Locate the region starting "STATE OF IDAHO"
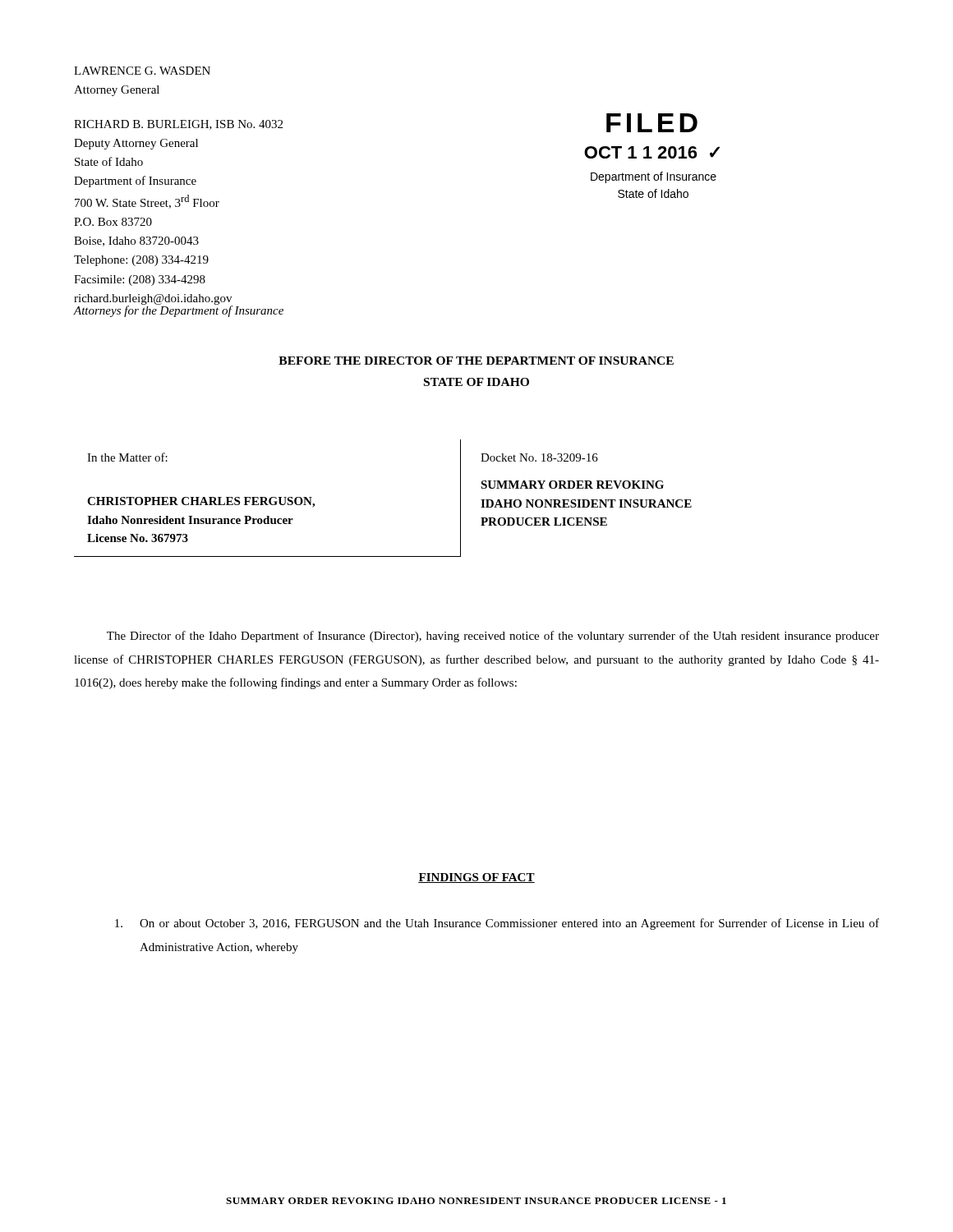The height and width of the screenshot is (1232, 953). coord(476,381)
